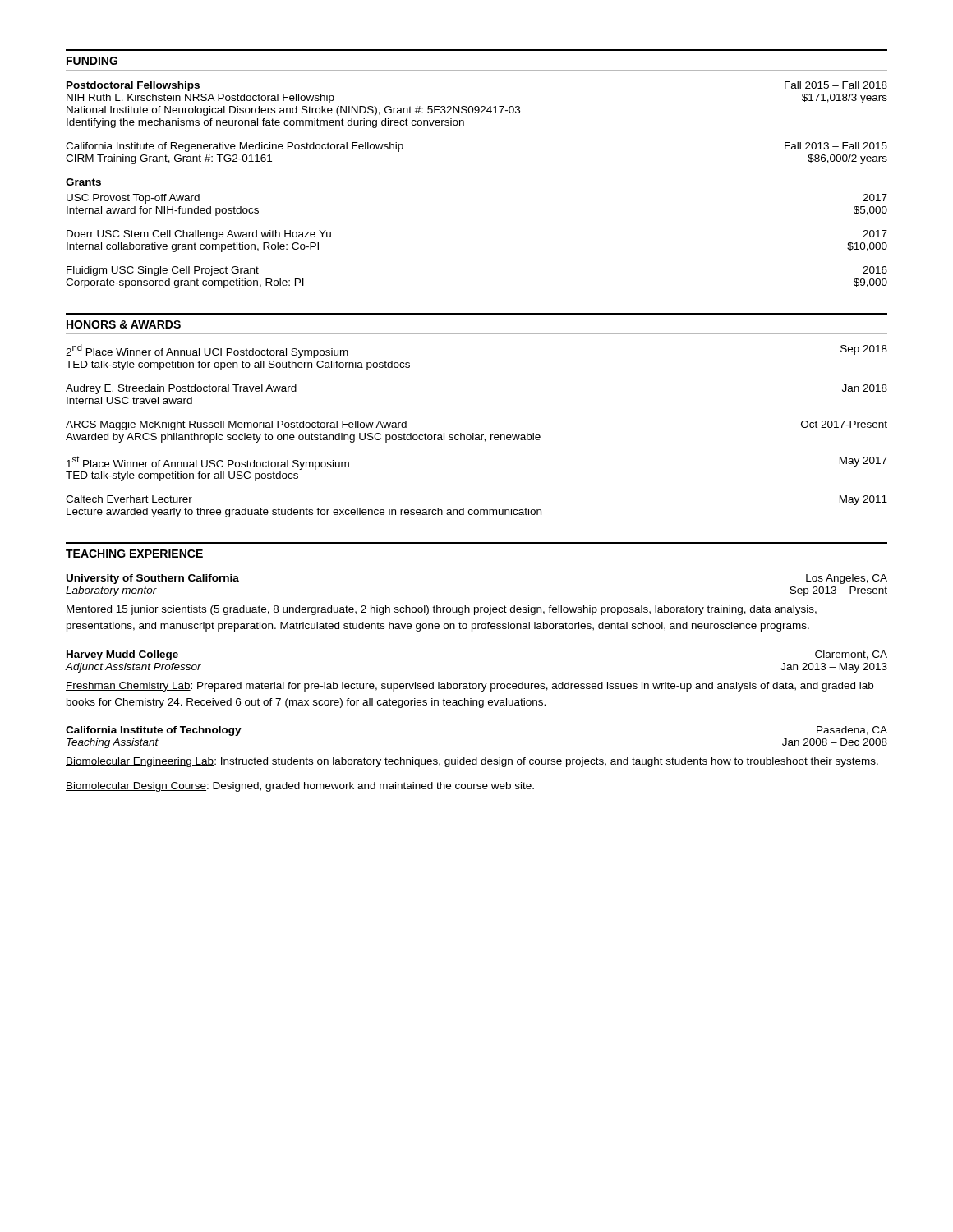Point to the region starting "TEACHING EXPERIENCE"
This screenshot has height=1232, width=953.
click(x=134, y=554)
